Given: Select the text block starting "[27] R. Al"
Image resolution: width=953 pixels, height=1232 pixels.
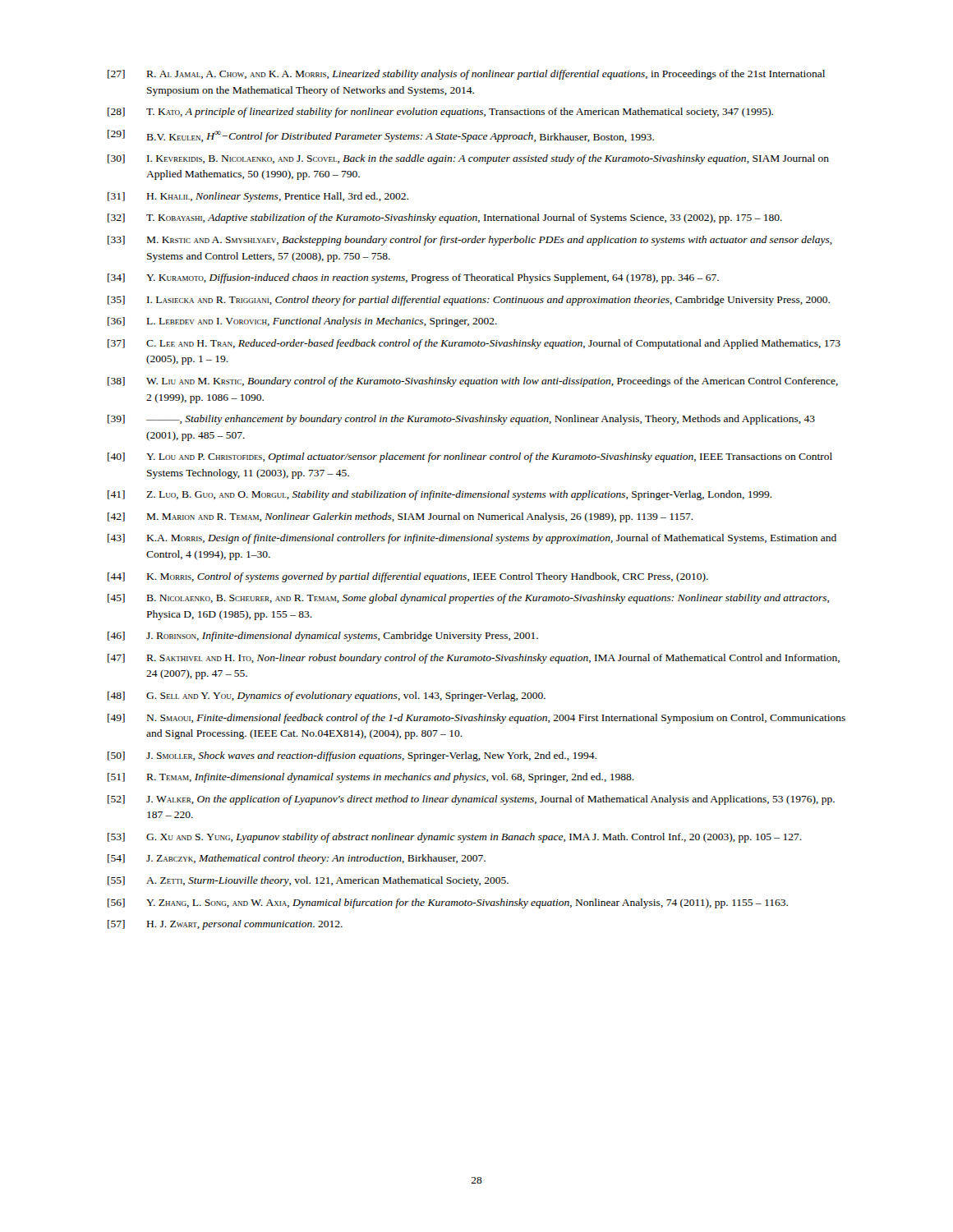Looking at the screenshot, I should [x=476, y=82].
